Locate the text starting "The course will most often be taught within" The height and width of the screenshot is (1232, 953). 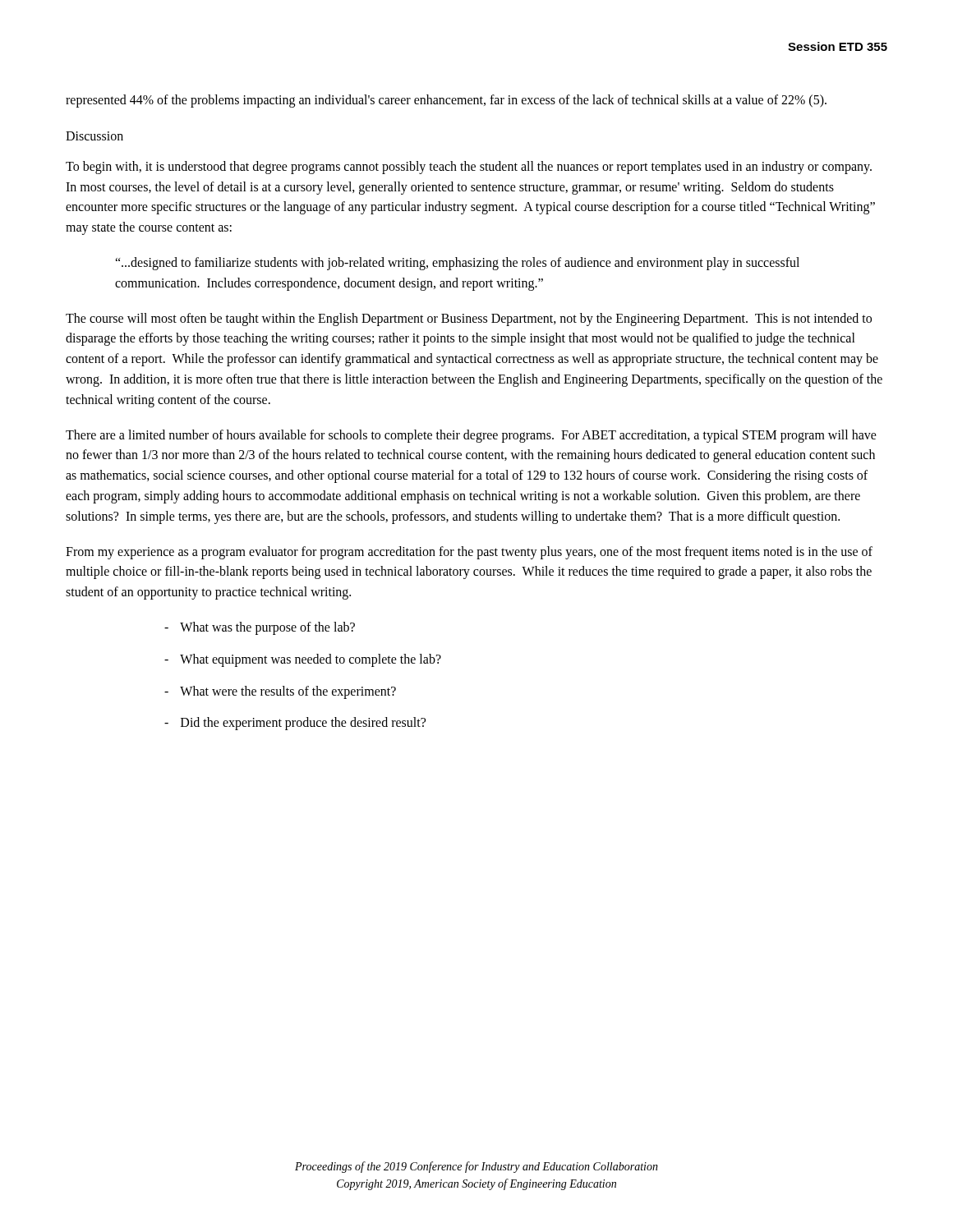coord(474,359)
